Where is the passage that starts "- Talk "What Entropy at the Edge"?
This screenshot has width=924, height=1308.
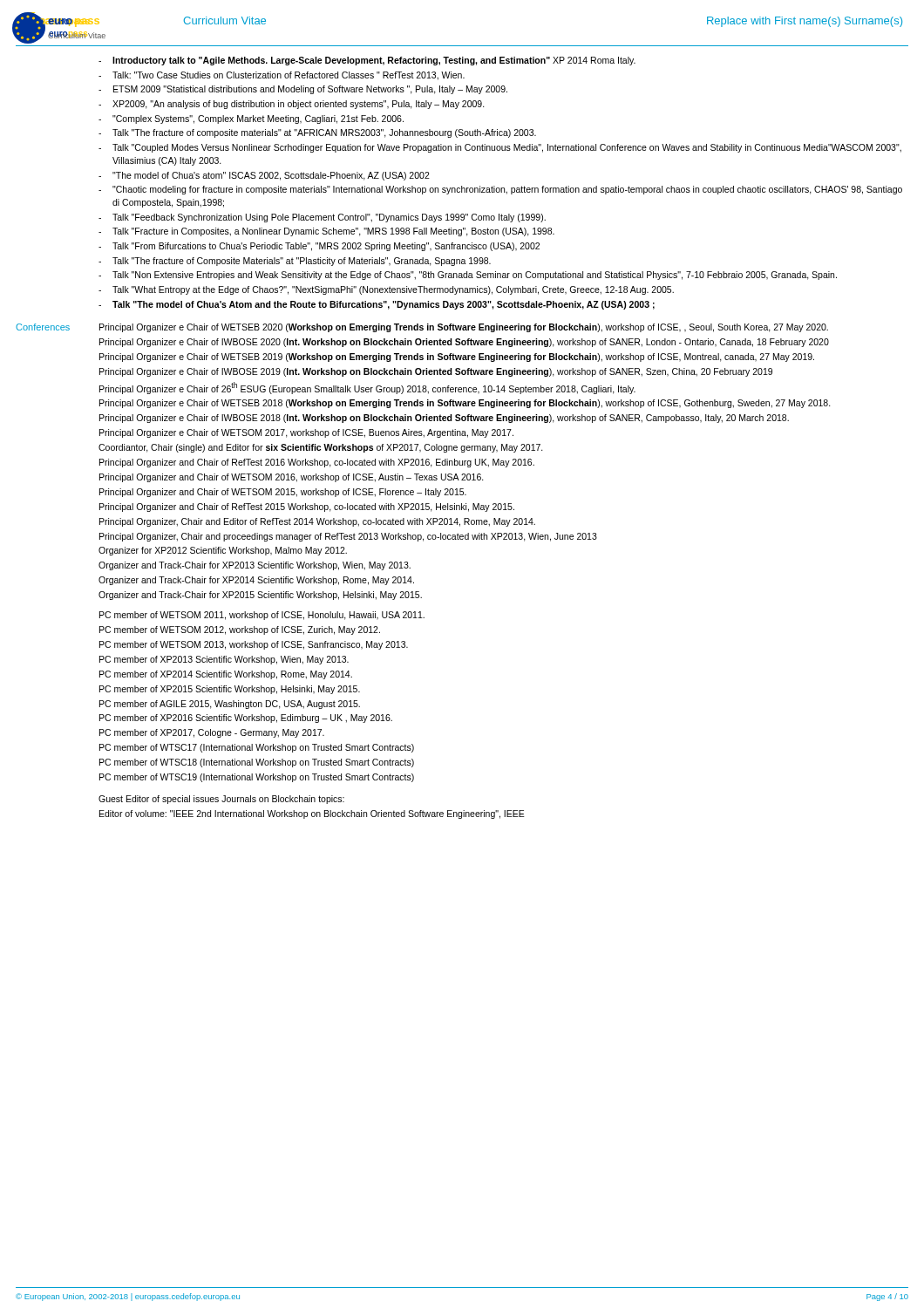pos(503,290)
